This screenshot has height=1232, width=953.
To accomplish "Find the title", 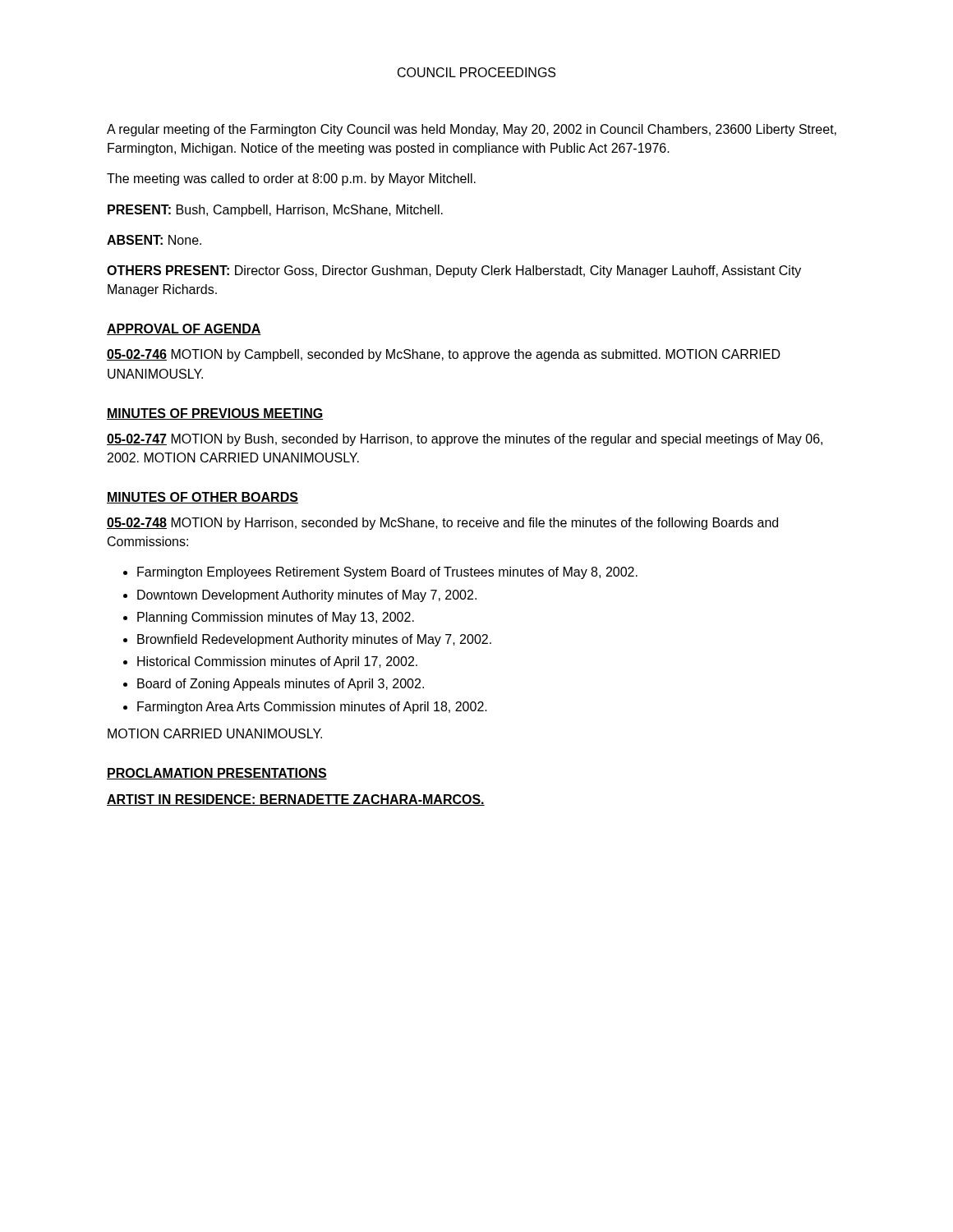I will click(x=476, y=73).
